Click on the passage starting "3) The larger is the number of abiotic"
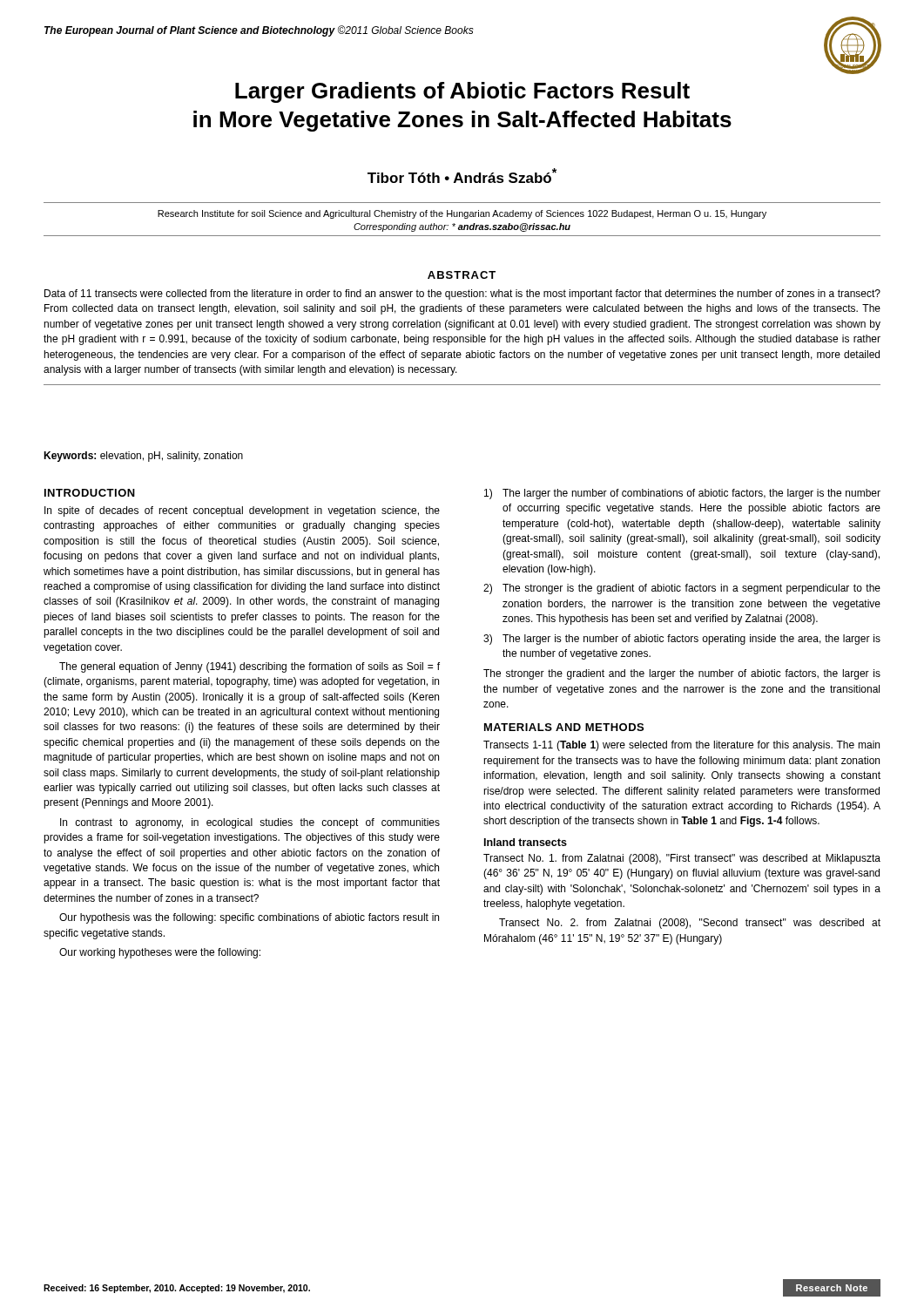Image resolution: width=924 pixels, height=1307 pixels. click(682, 646)
